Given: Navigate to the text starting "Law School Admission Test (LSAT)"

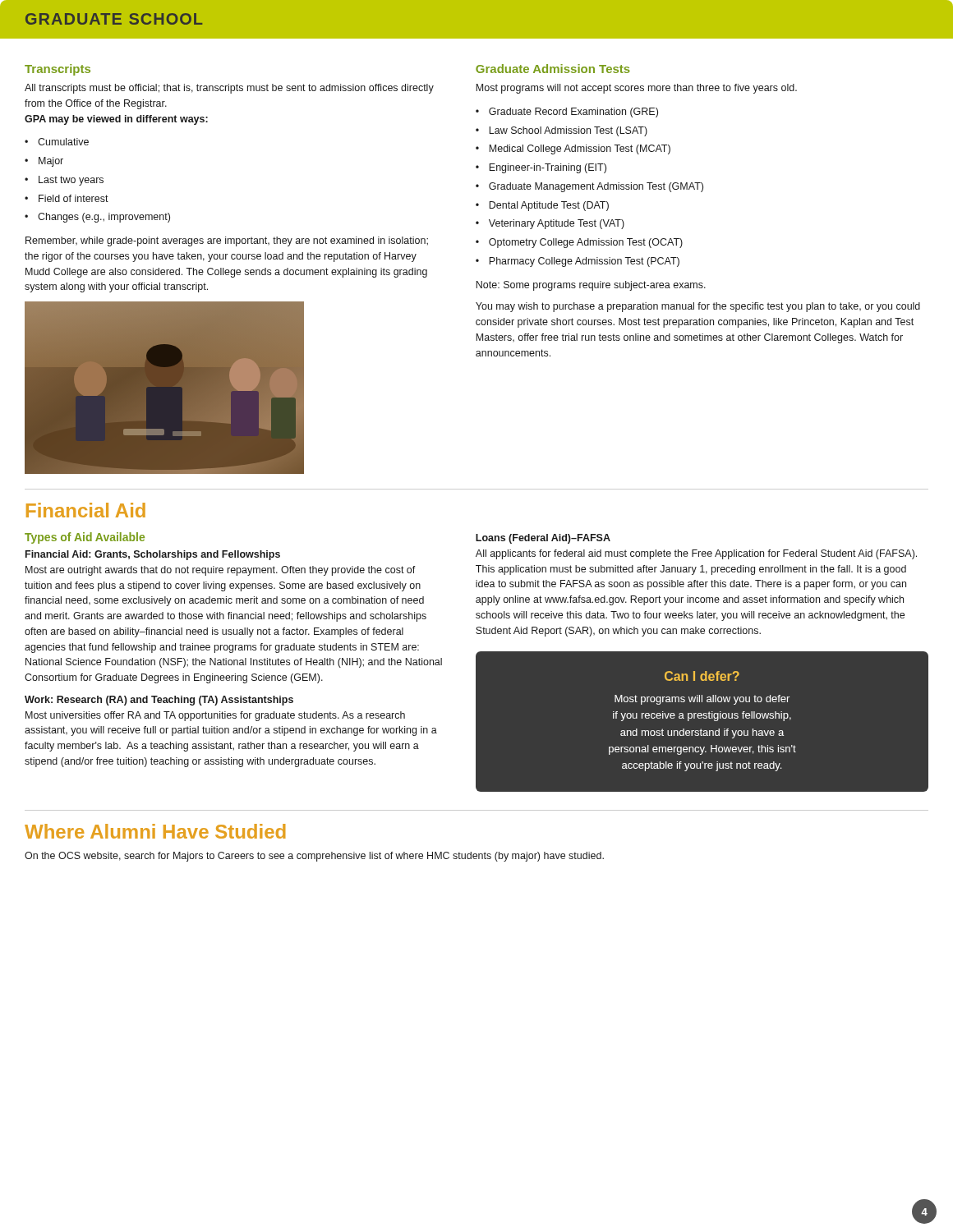Looking at the screenshot, I should point(568,130).
